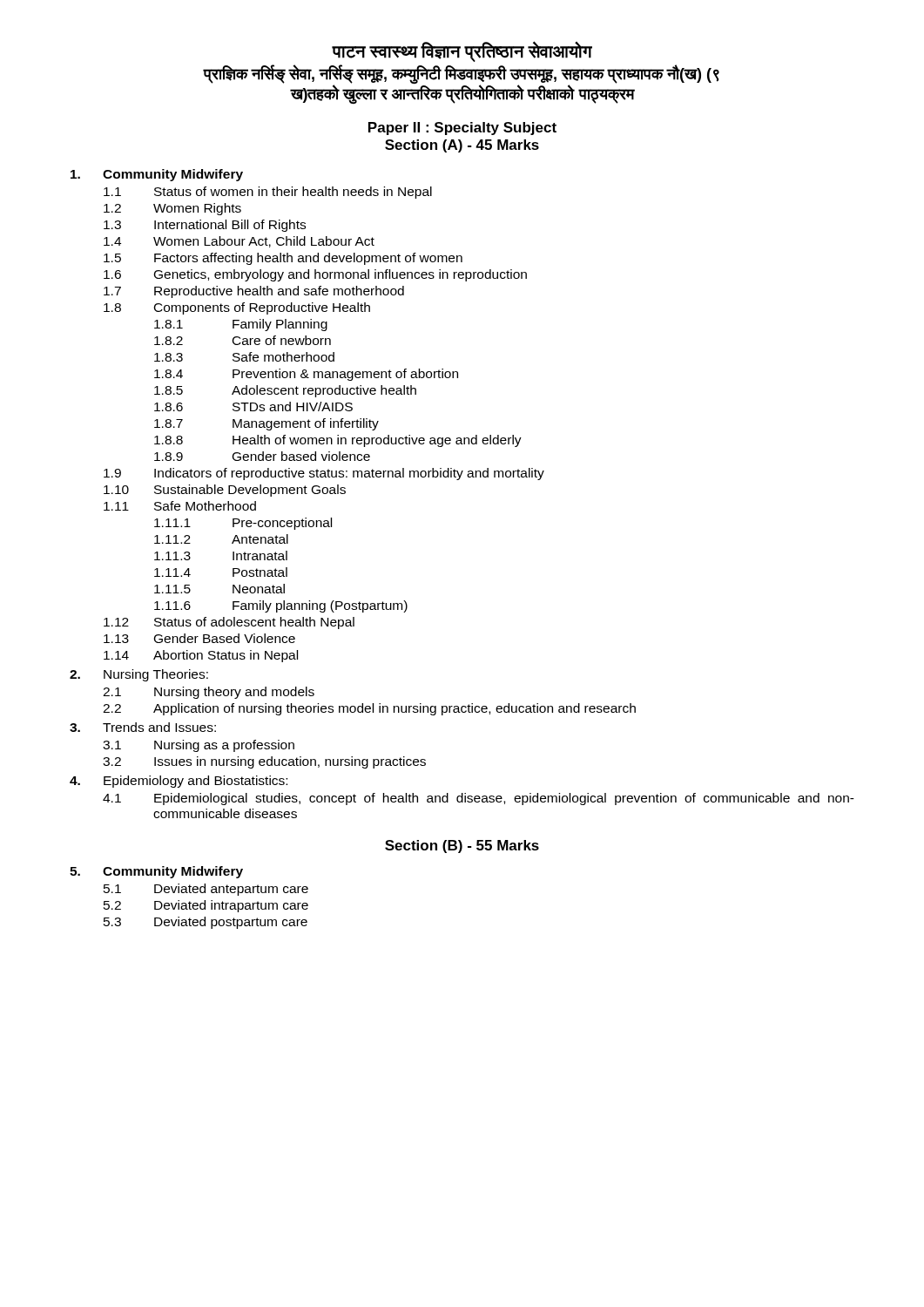924x1307 pixels.
Task: Select the block starting "11.3 Intranatal"
Action: [x=179, y=556]
